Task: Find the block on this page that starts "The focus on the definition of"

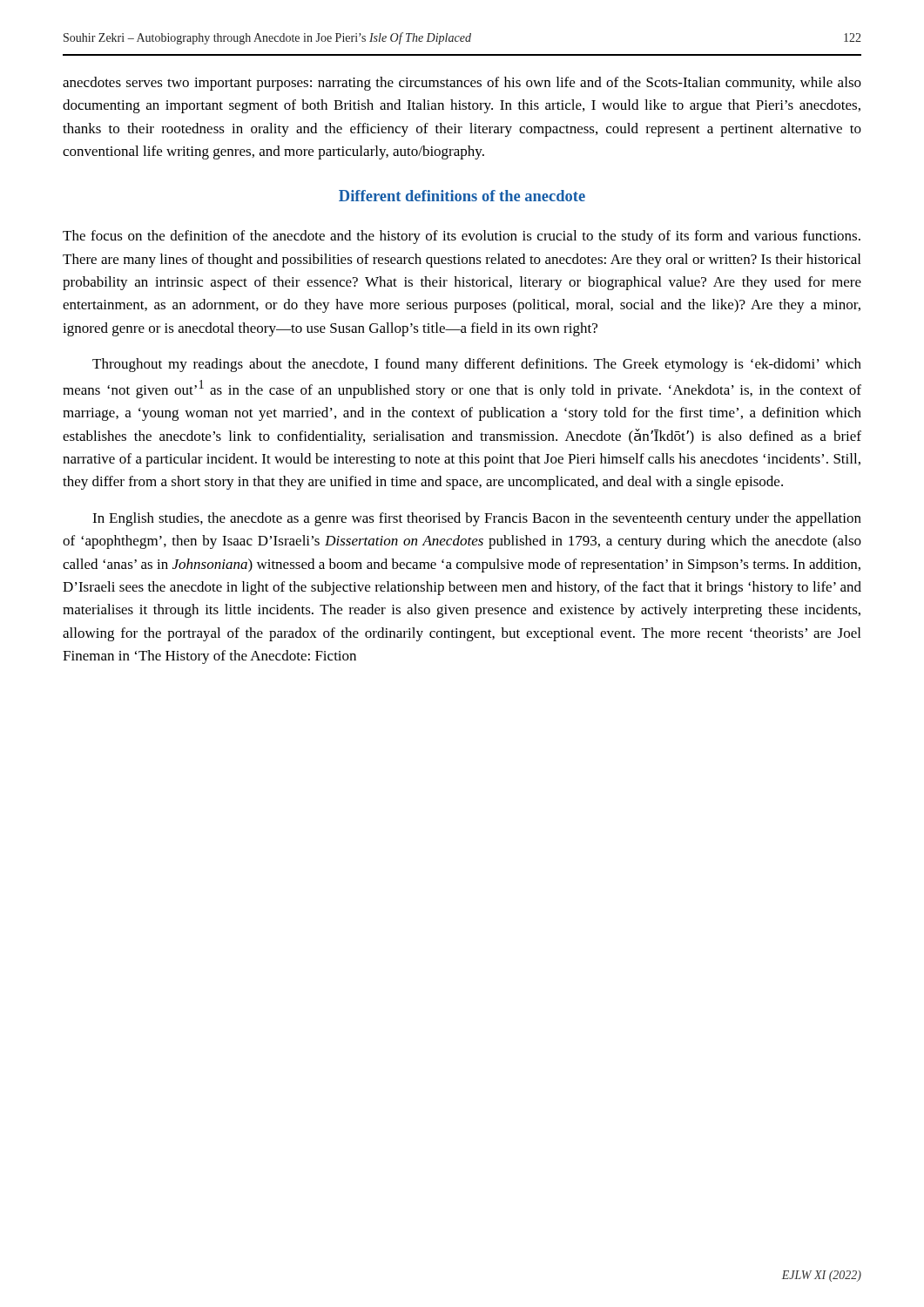Action: pos(462,282)
